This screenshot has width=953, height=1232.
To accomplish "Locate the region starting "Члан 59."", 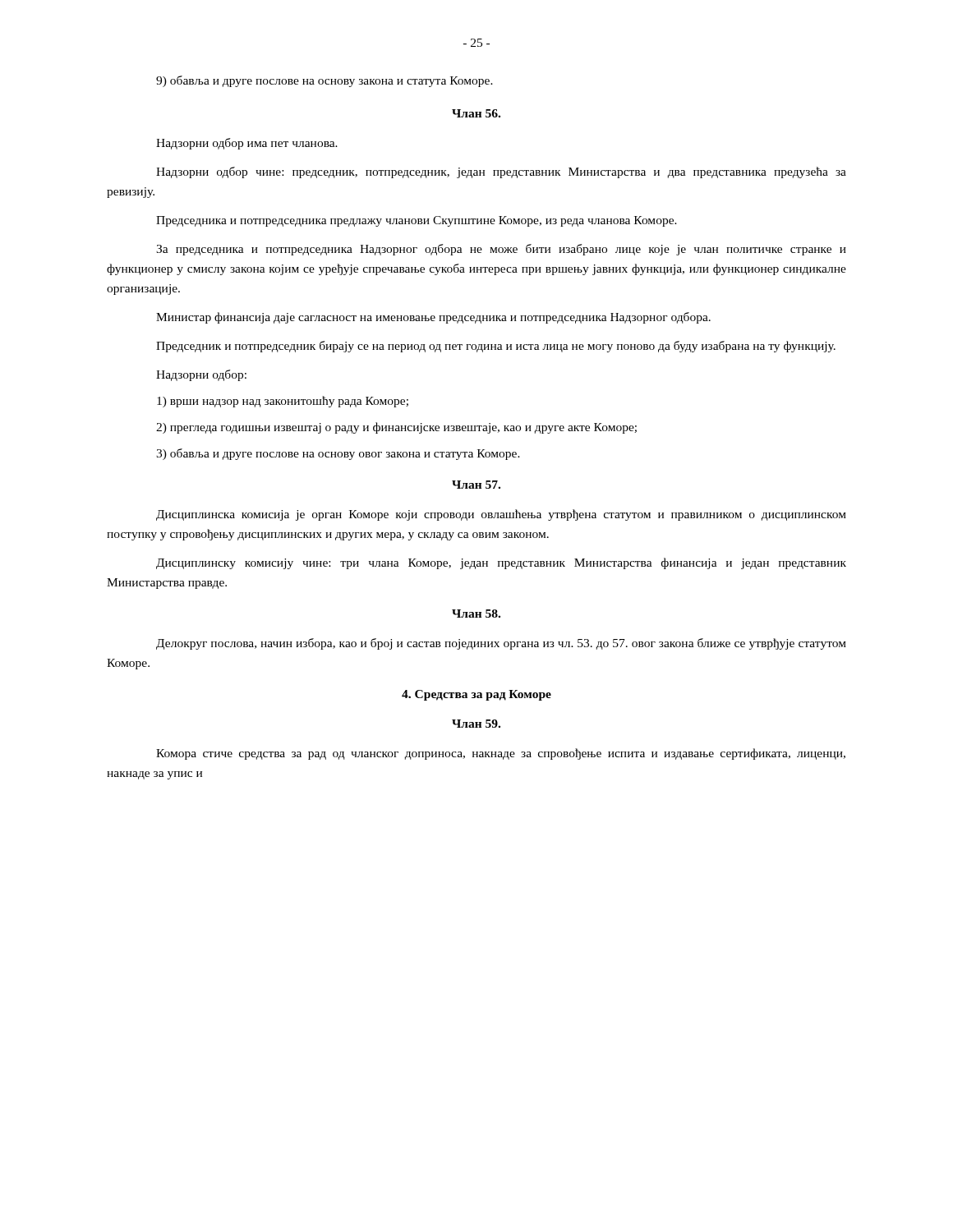I will (476, 723).
